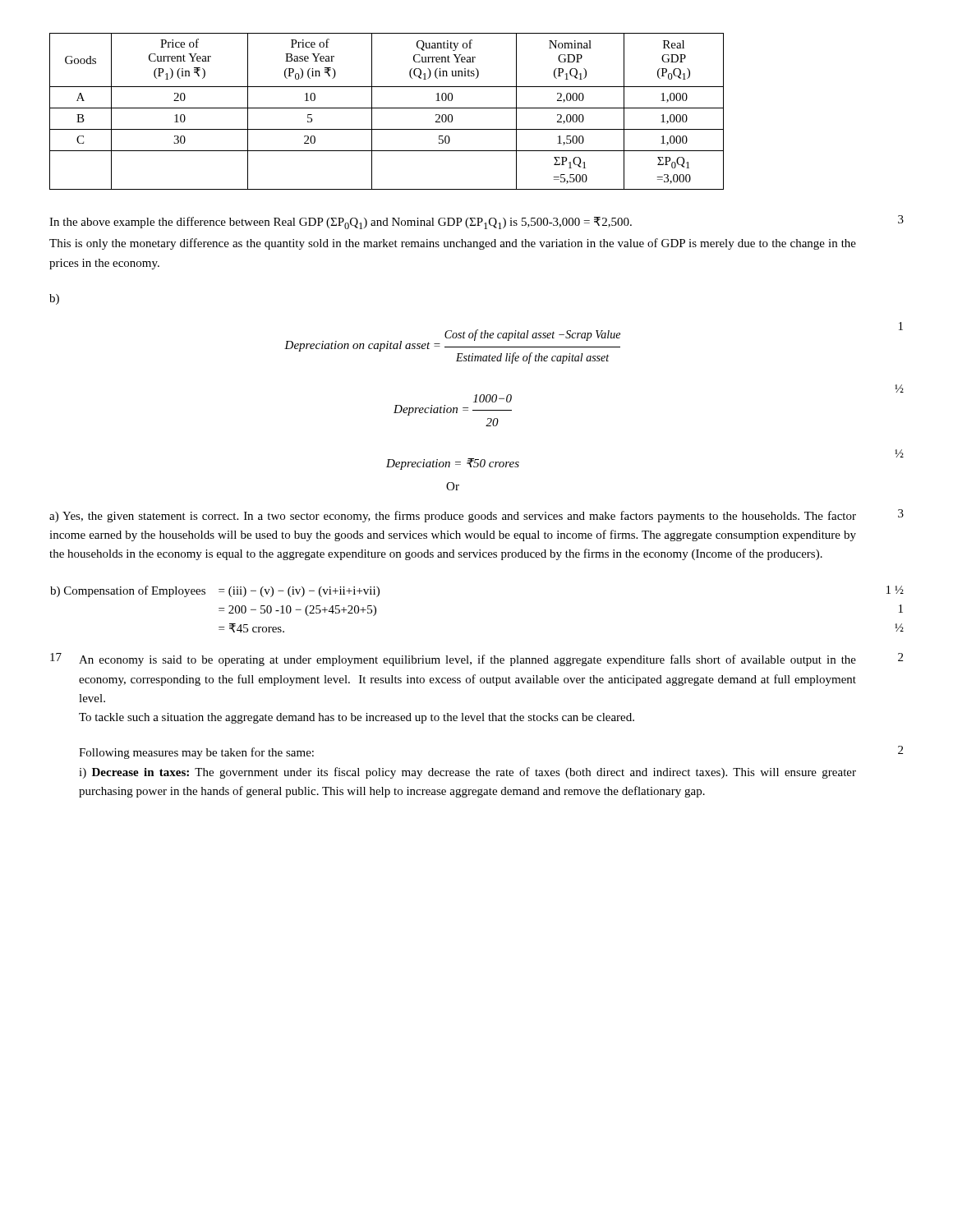Locate the text block that reads "An economy is said"
Viewport: 953px width, 1232px height.
(467, 689)
